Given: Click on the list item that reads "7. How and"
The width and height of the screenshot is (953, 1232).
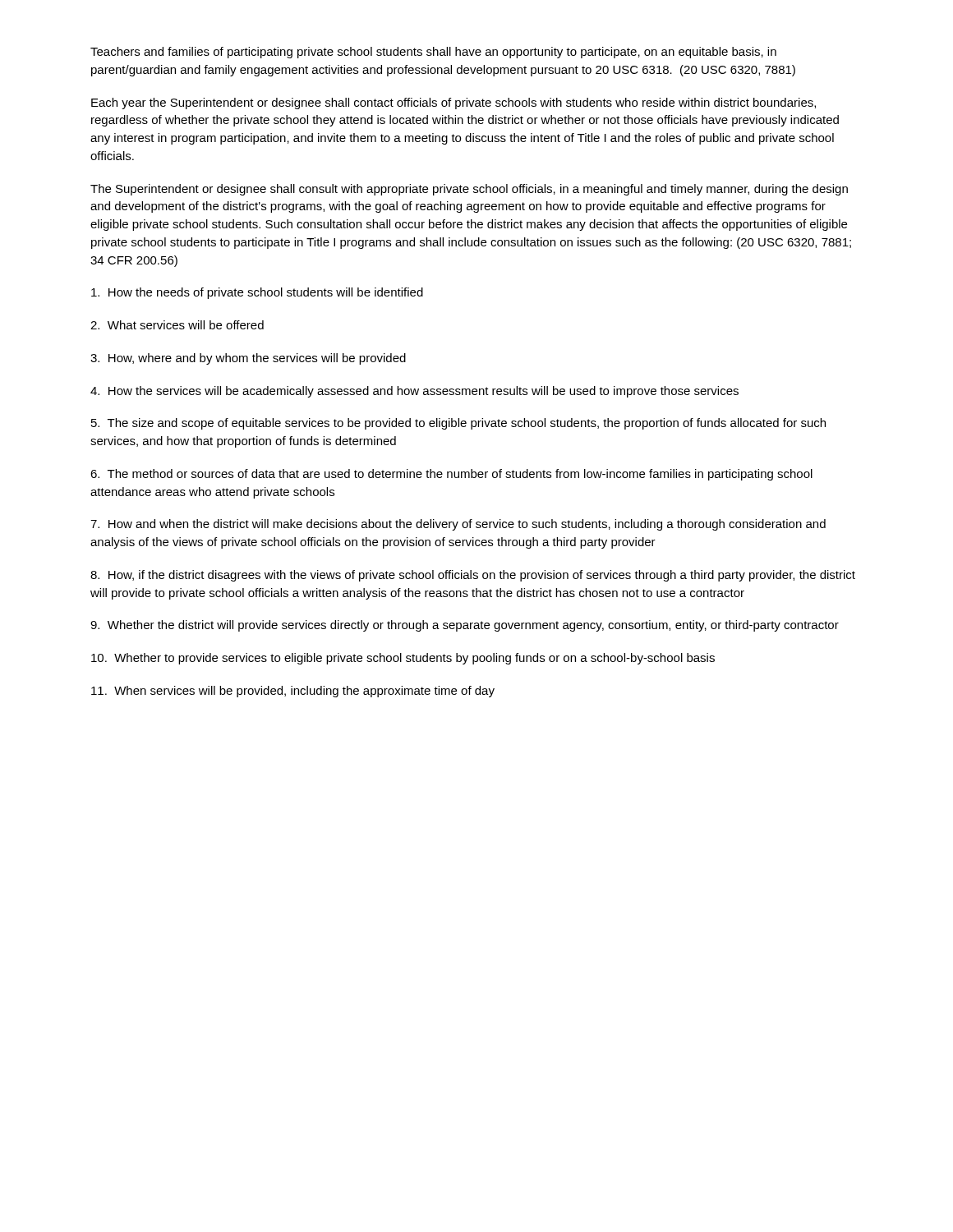Looking at the screenshot, I should [x=458, y=533].
